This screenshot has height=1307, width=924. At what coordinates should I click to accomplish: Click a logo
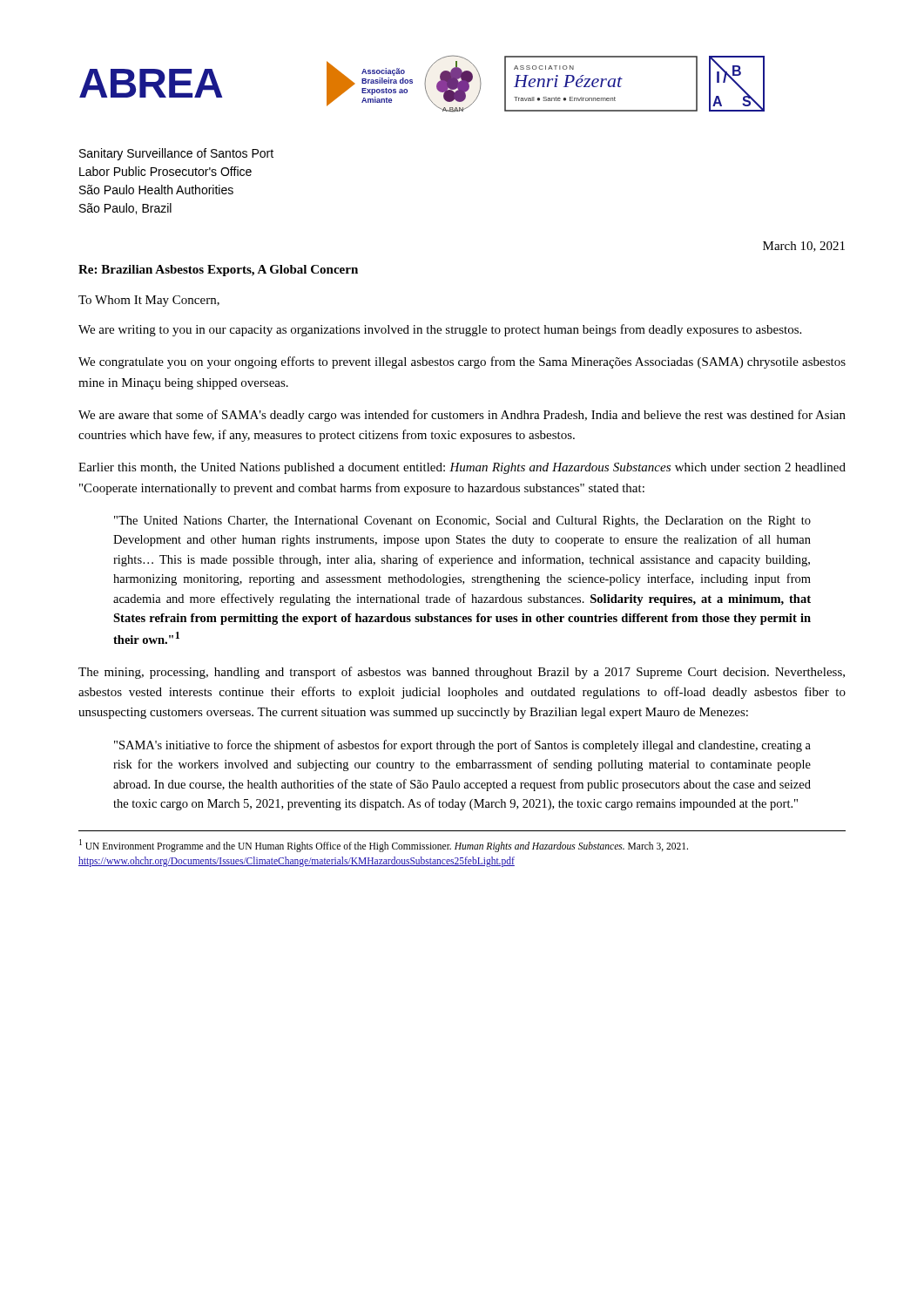(462, 85)
